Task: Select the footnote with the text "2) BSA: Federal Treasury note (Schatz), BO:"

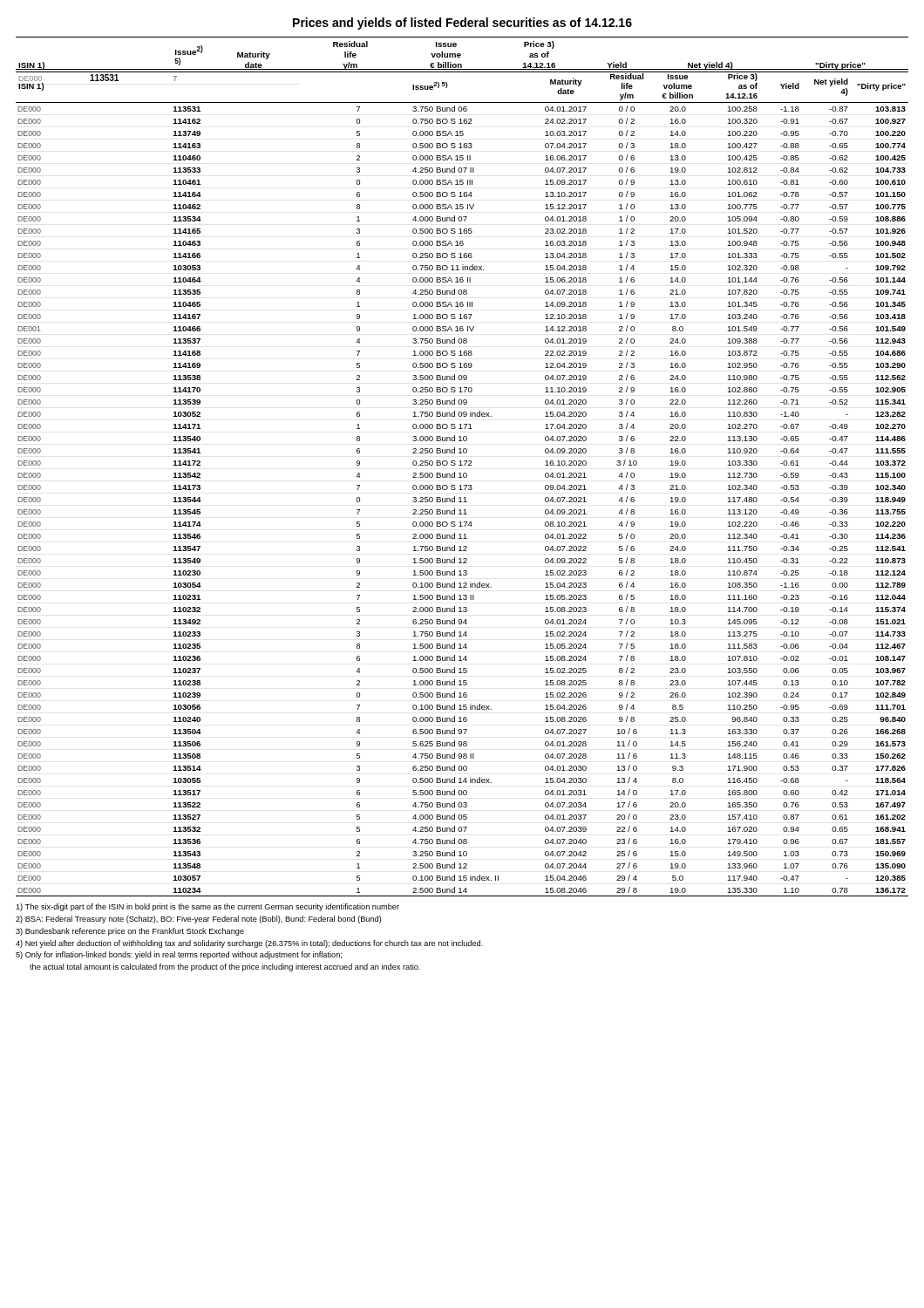Action: [199, 919]
